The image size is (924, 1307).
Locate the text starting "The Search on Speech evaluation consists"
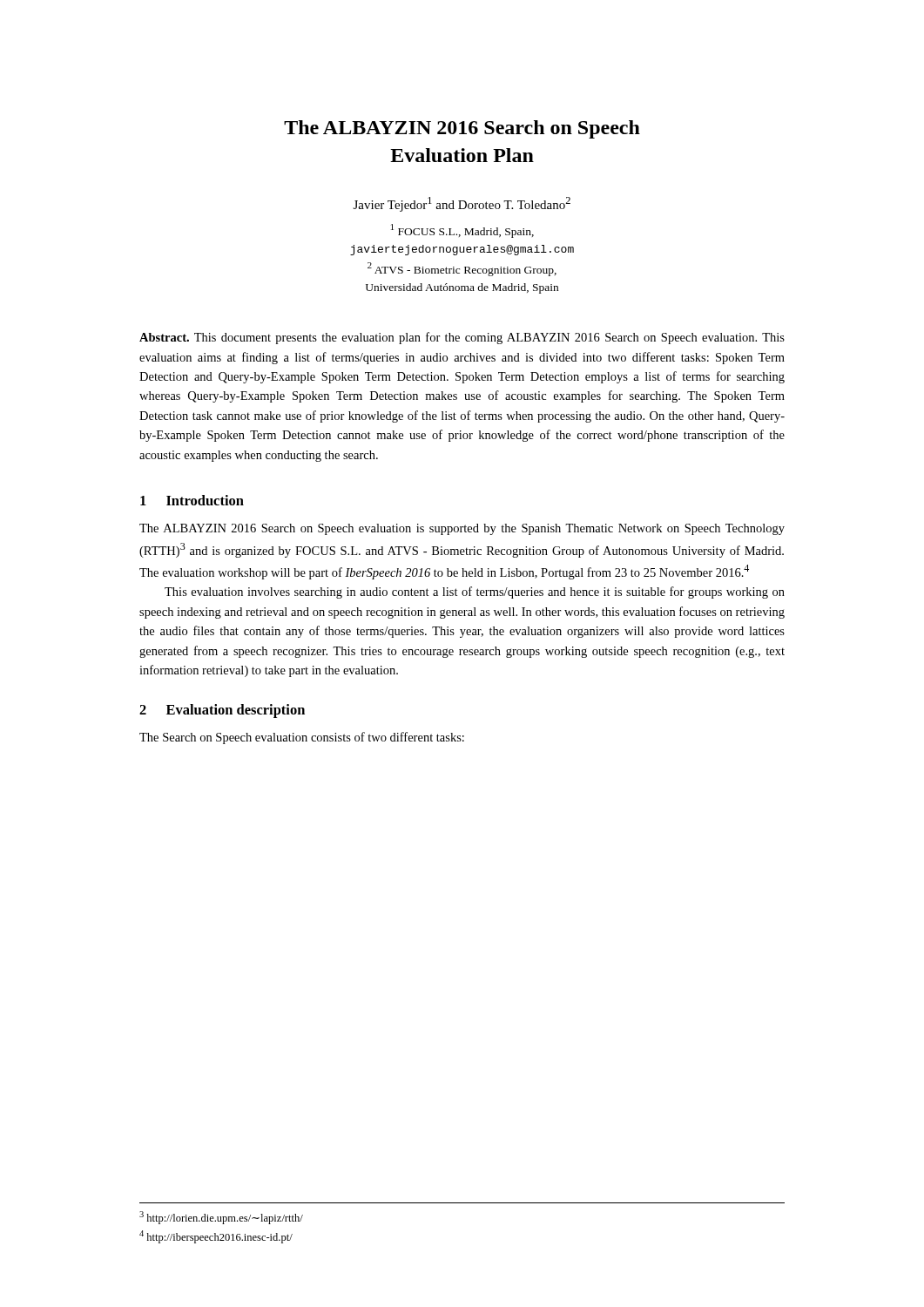click(462, 737)
